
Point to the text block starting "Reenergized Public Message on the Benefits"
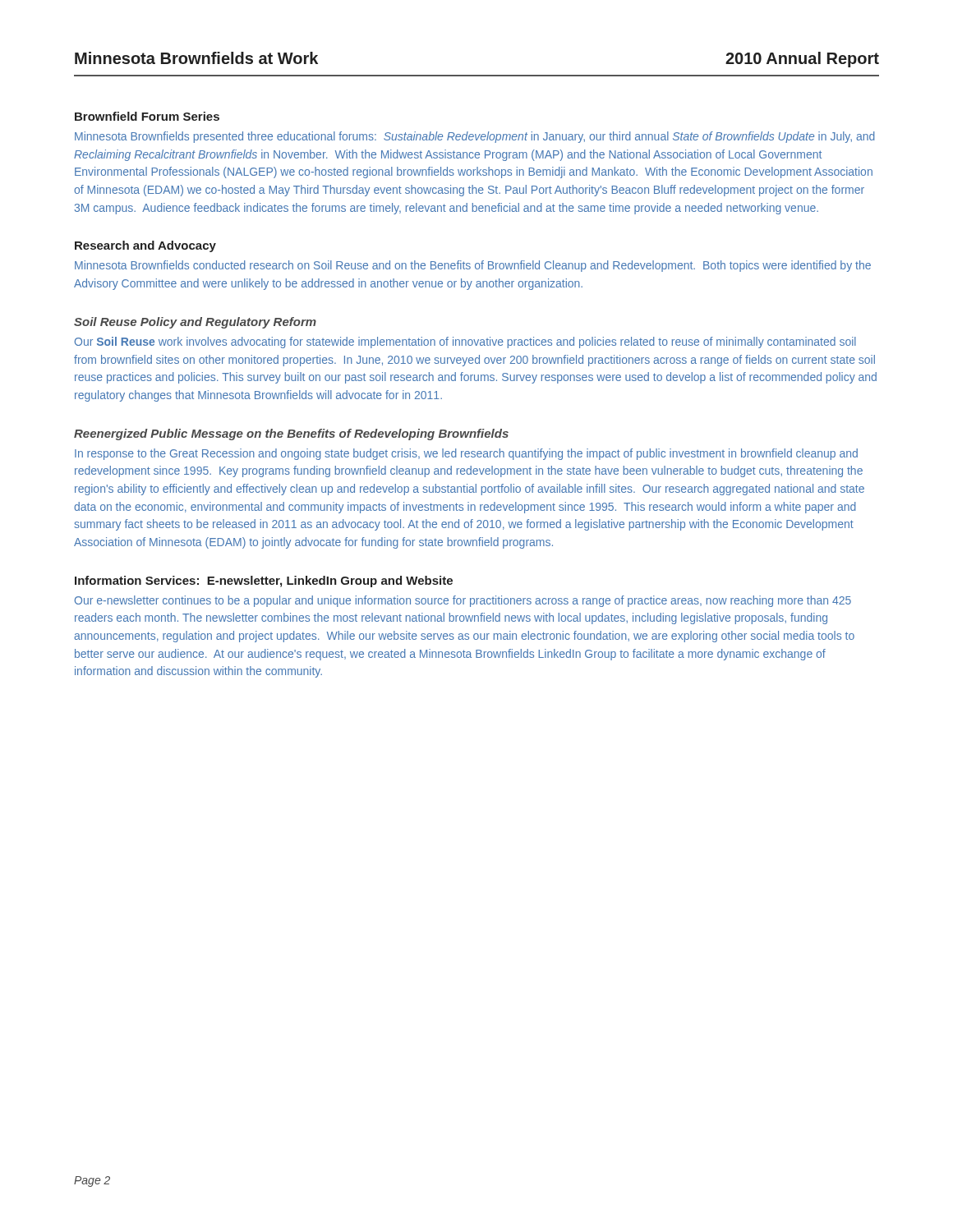pyautogui.click(x=291, y=433)
